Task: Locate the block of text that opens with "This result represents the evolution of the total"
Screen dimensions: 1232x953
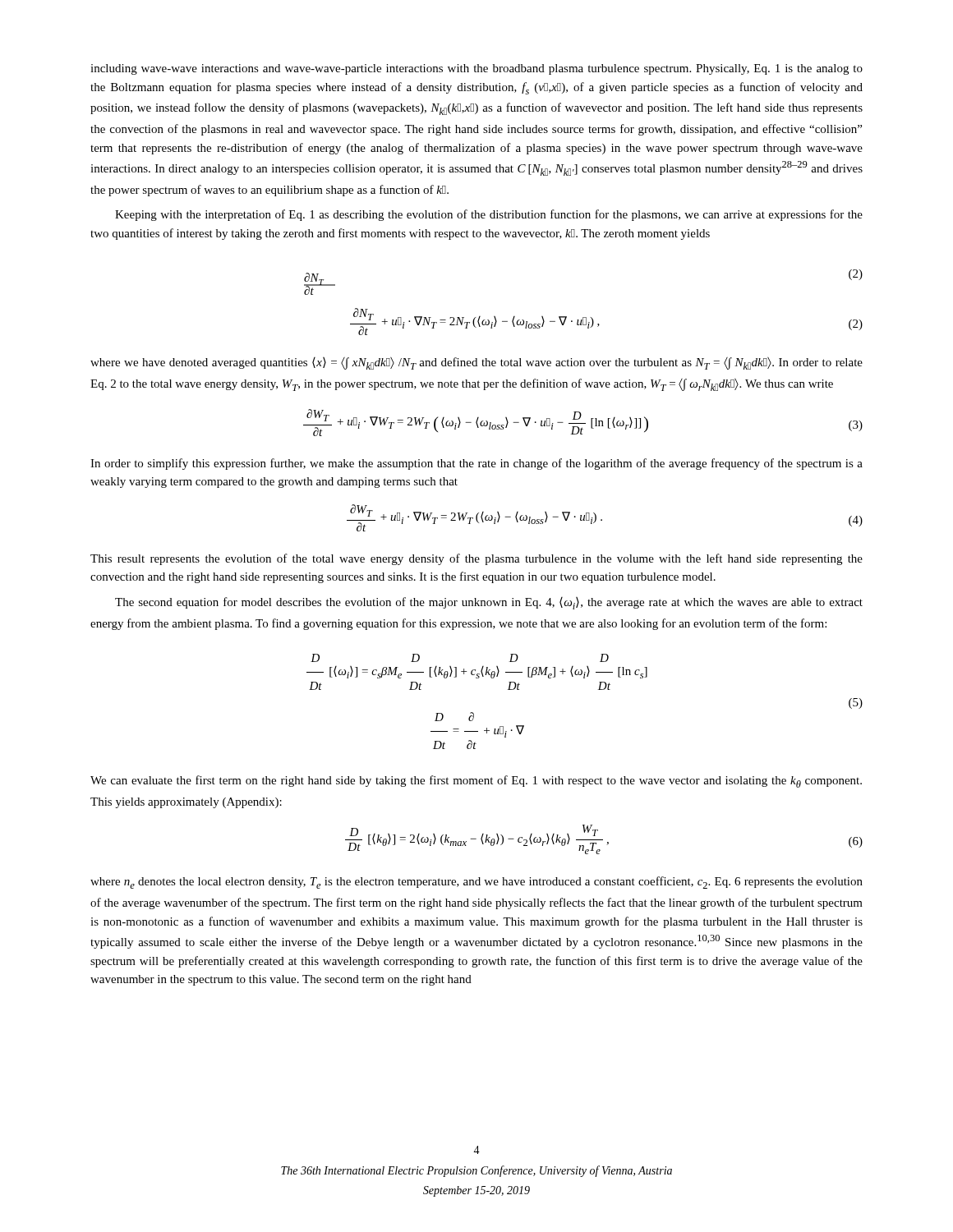Action: pyautogui.click(x=476, y=568)
